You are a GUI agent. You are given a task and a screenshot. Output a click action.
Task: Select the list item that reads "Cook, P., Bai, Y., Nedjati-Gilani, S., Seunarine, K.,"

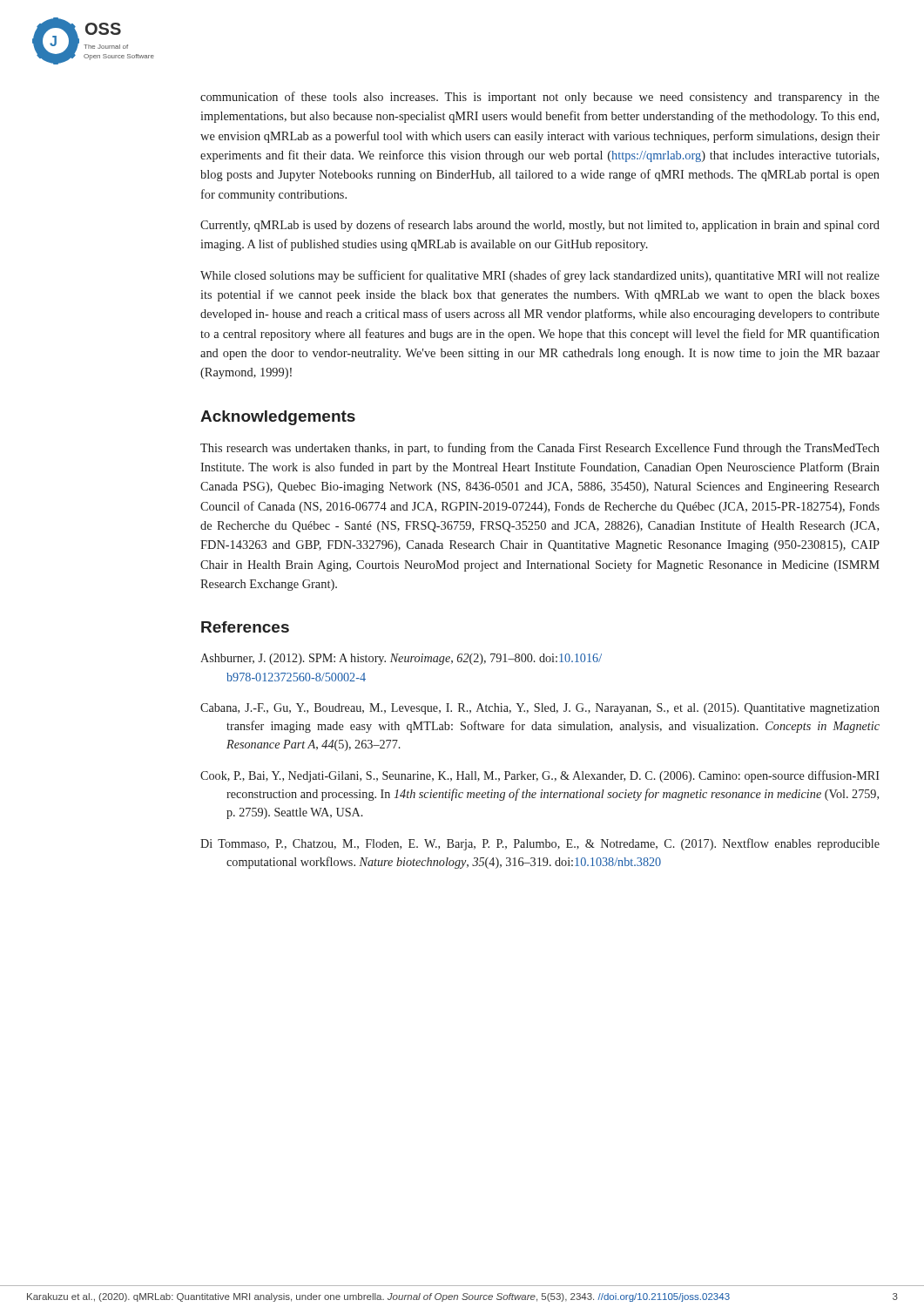(x=540, y=794)
